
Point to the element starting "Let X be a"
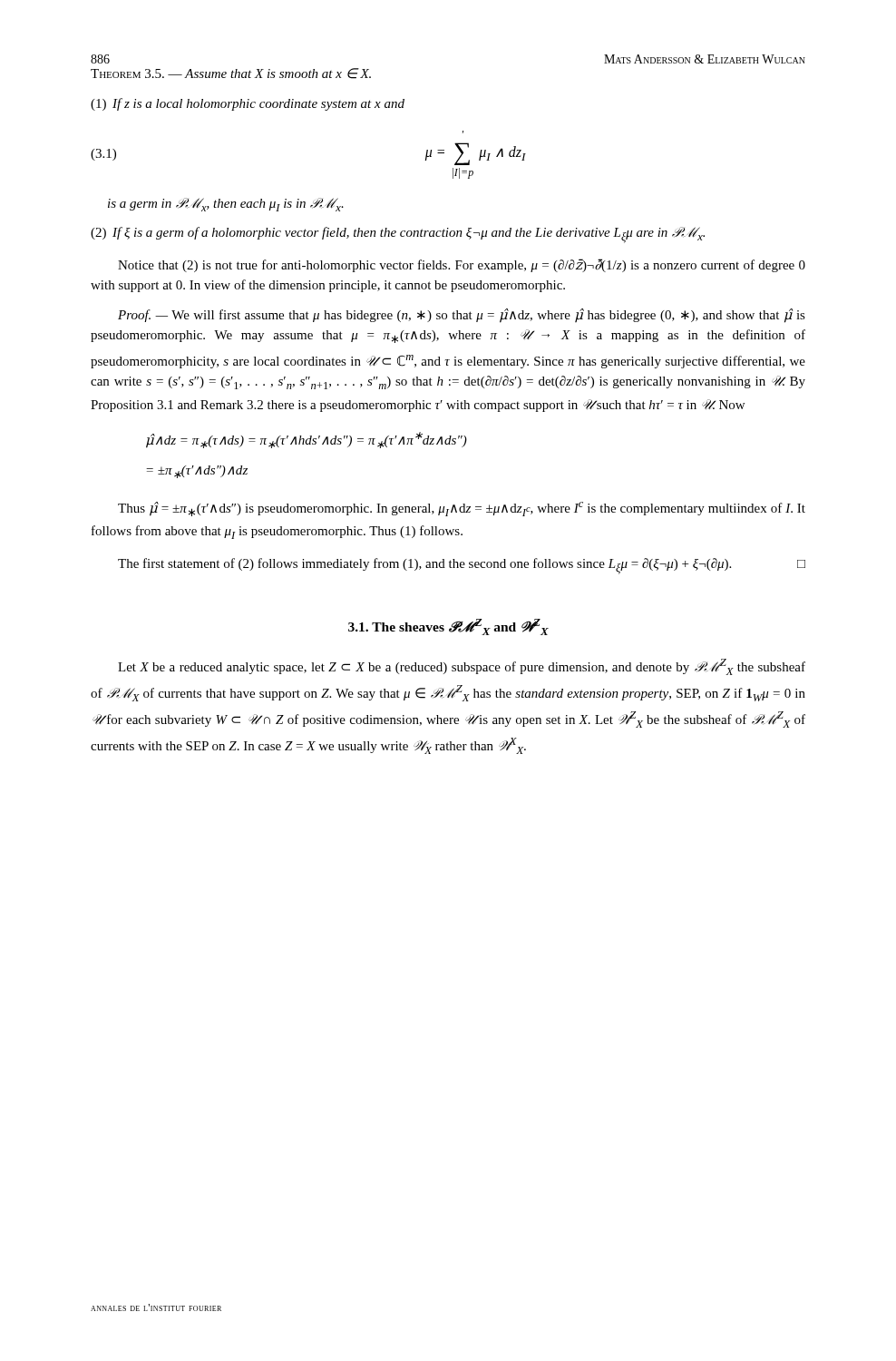(x=448, y=706)
